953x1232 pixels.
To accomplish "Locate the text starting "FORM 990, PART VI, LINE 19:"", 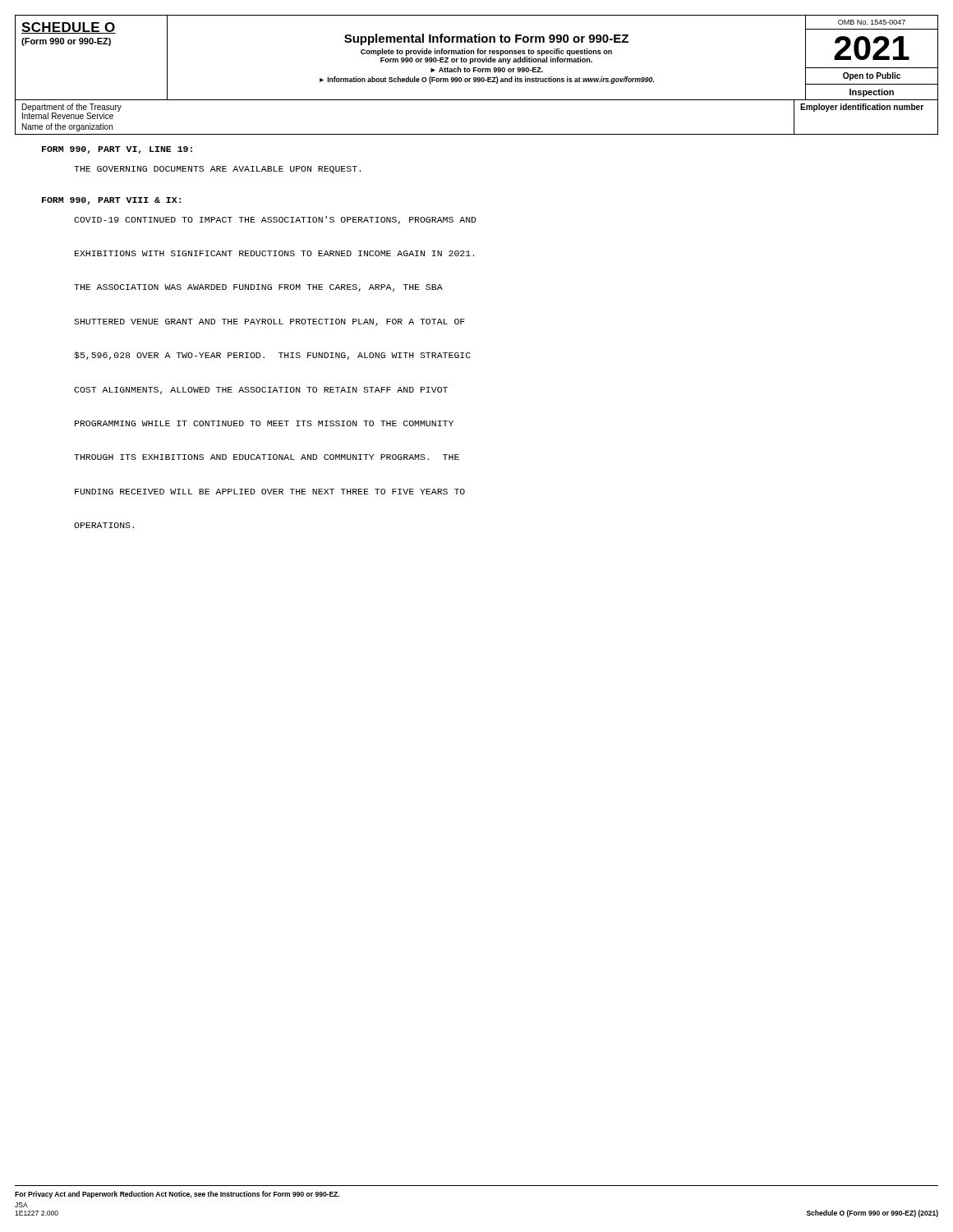I will click(118, 149).
